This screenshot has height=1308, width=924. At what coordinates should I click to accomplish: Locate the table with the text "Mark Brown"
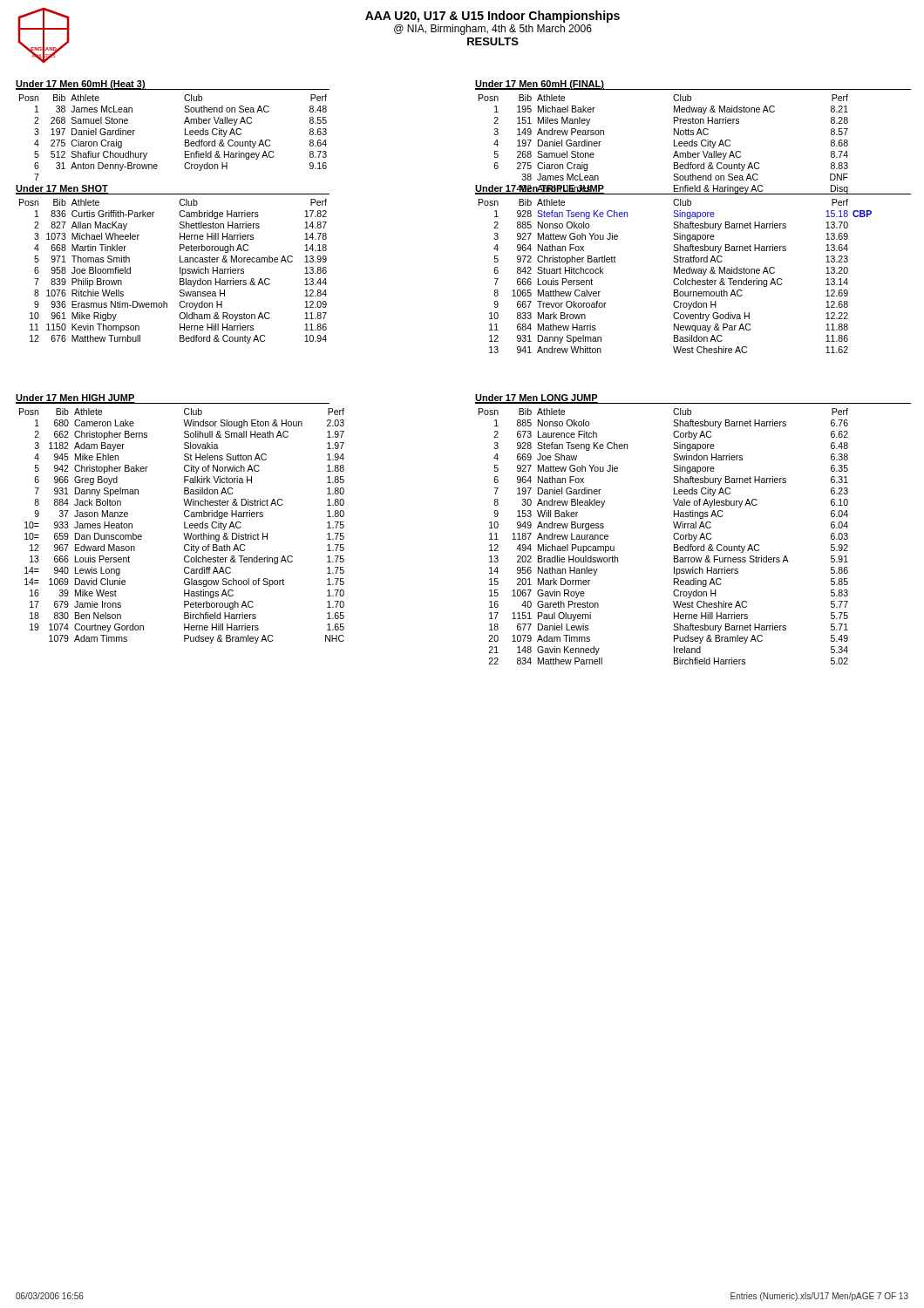coord(697,276)
